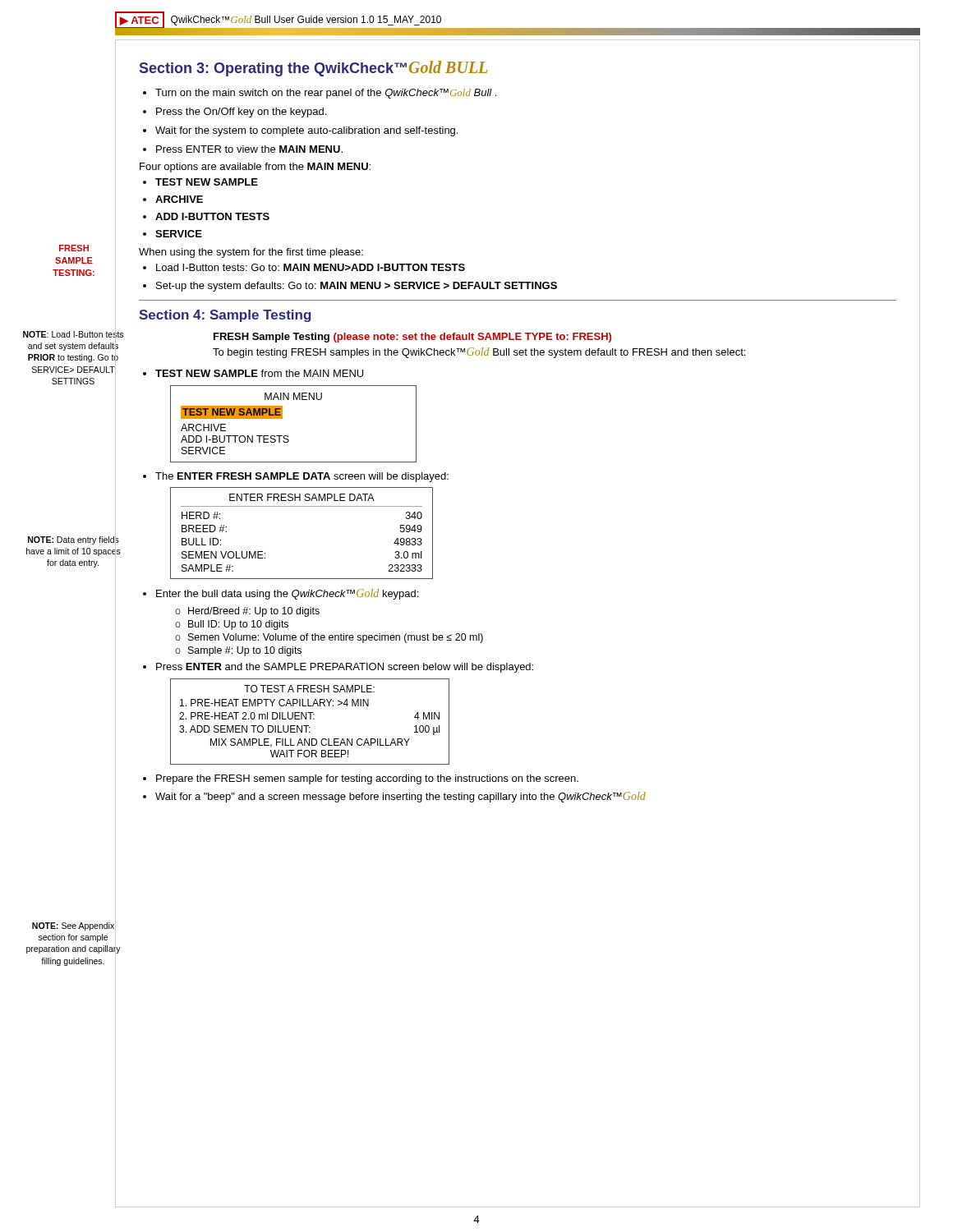Navigate to the text block starting "Set-up the system defaults: Go to:"
The width and height of the screenshot is (953, 1232).
356,285
